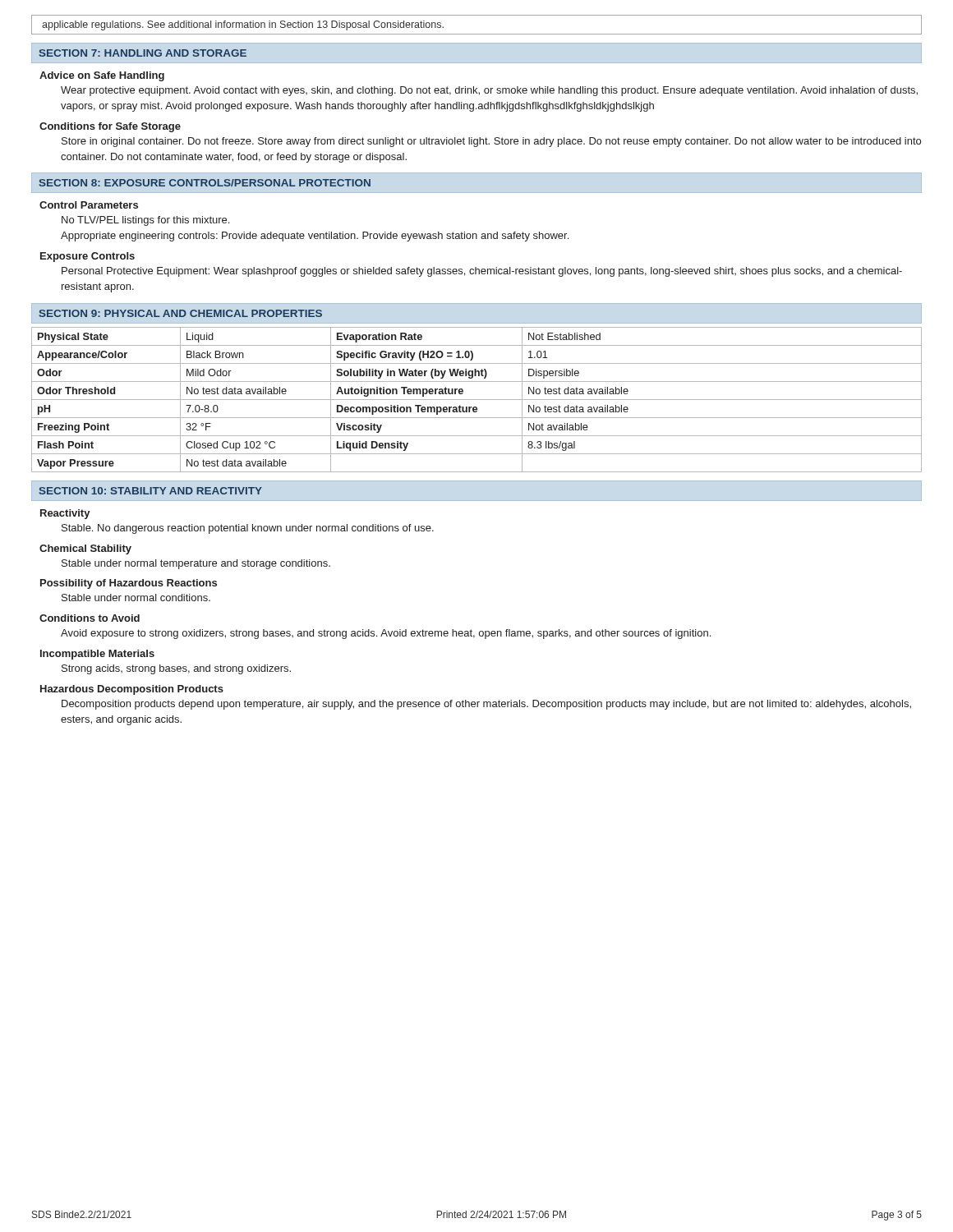Locate the block of text that opens with "applicable regulations. See additional"

coord(243,25)
